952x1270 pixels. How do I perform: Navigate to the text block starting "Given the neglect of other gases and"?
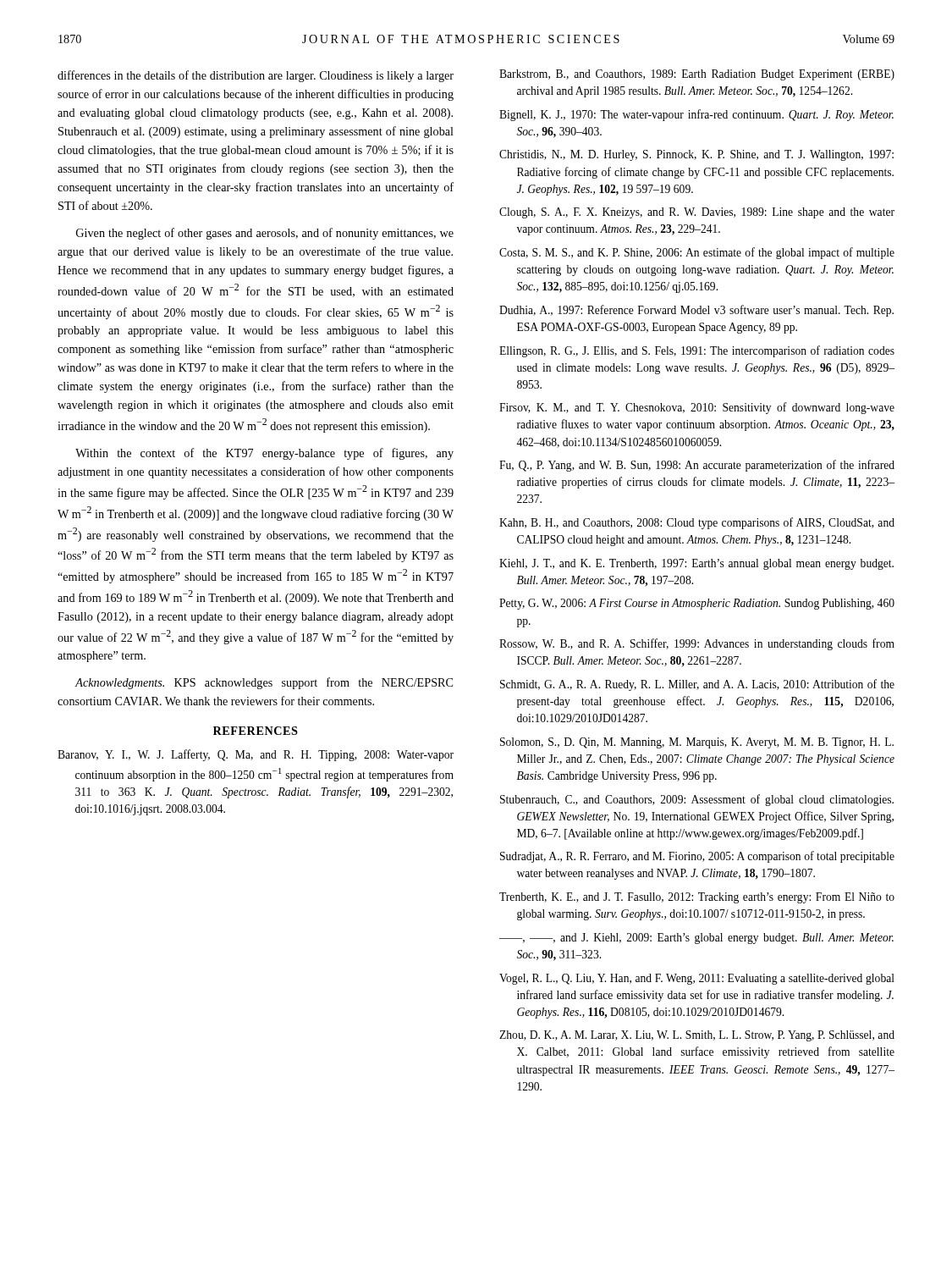(256, 329)
